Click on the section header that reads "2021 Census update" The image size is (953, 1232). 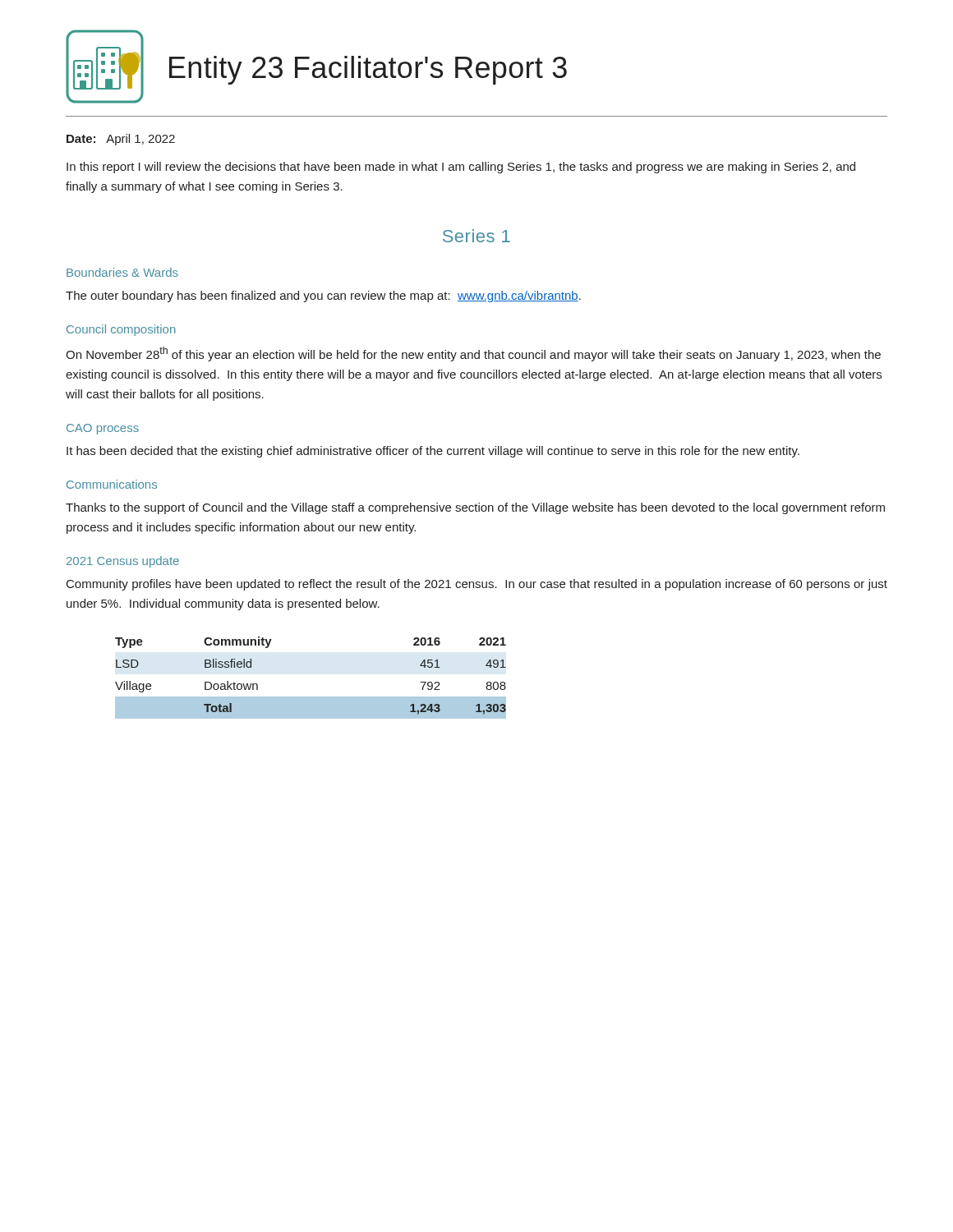click(123, 561)
